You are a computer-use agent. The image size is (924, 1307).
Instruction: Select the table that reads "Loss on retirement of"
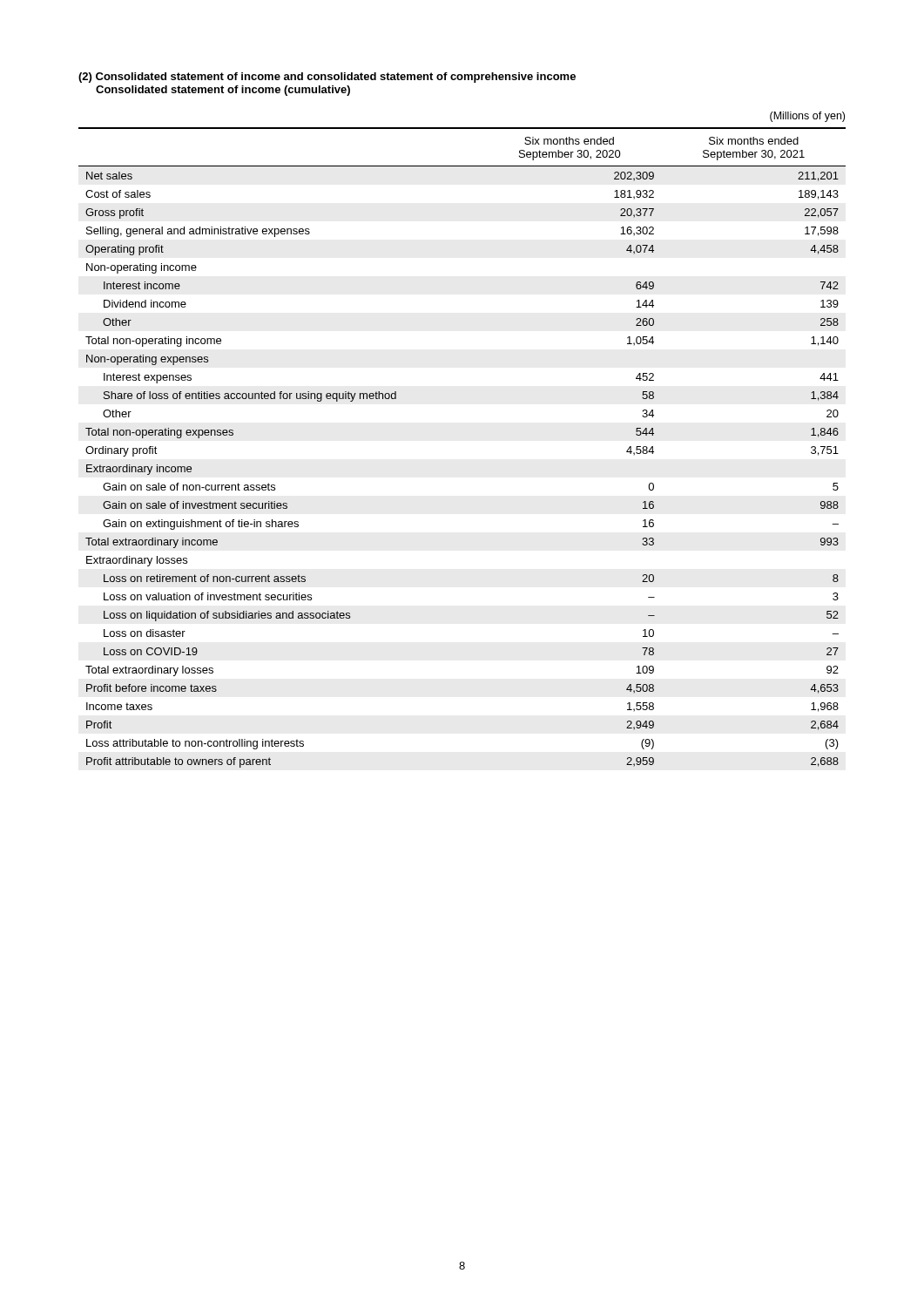pyautogui.click(x=462, y=440)
